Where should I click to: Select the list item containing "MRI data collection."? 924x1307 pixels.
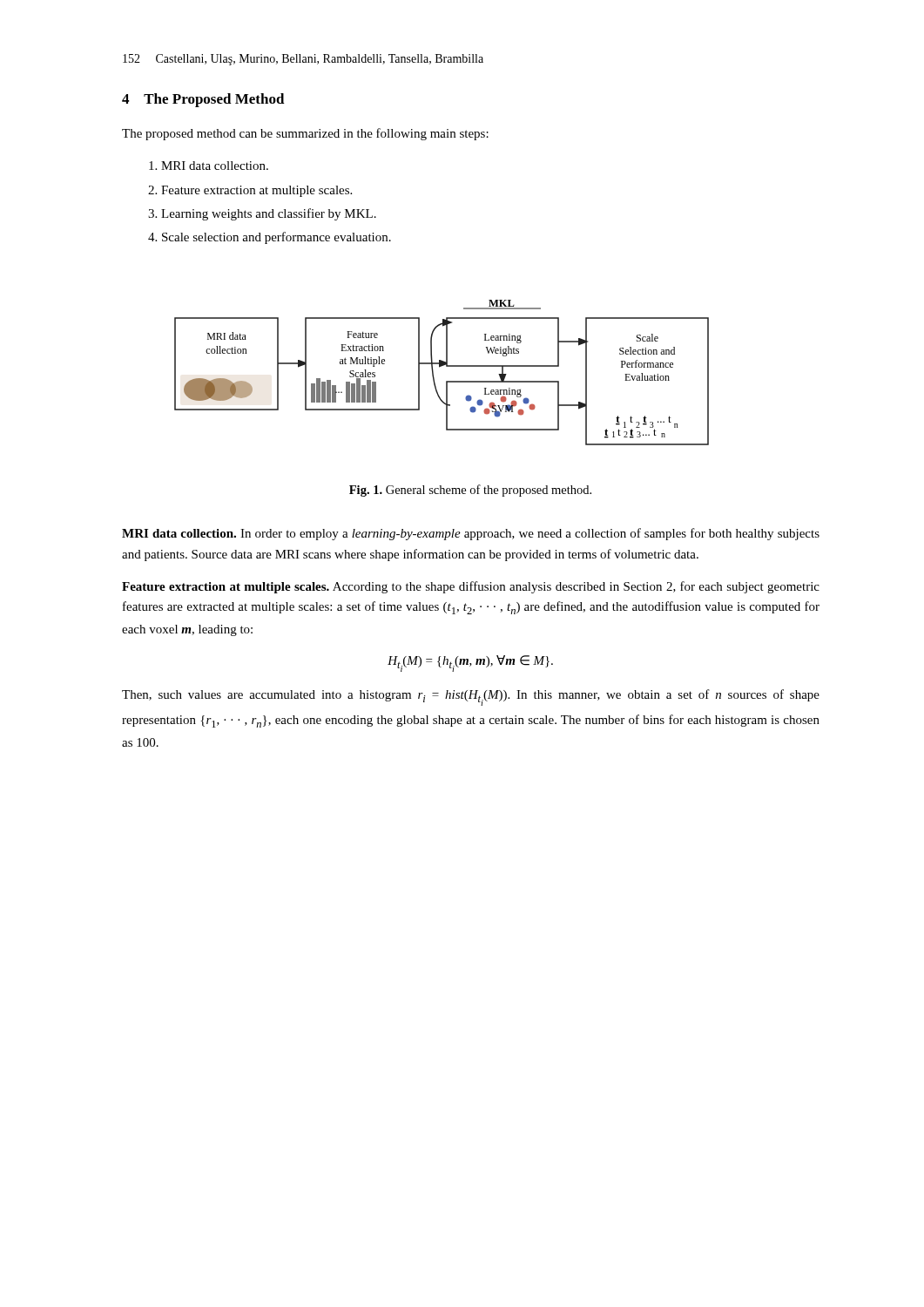click(x=208, y=166)
